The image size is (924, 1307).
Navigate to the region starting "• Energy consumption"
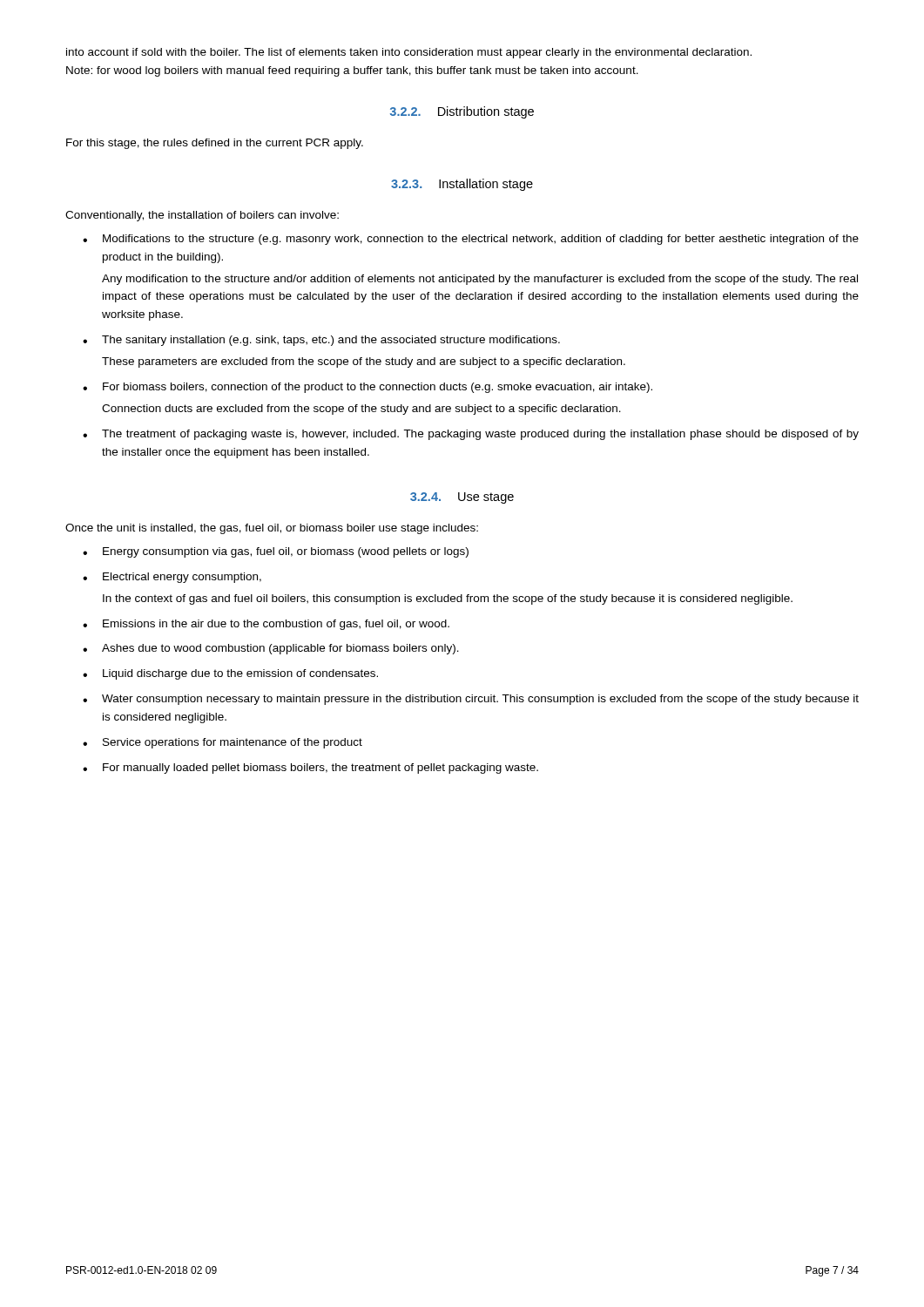[x=471, y=554]
